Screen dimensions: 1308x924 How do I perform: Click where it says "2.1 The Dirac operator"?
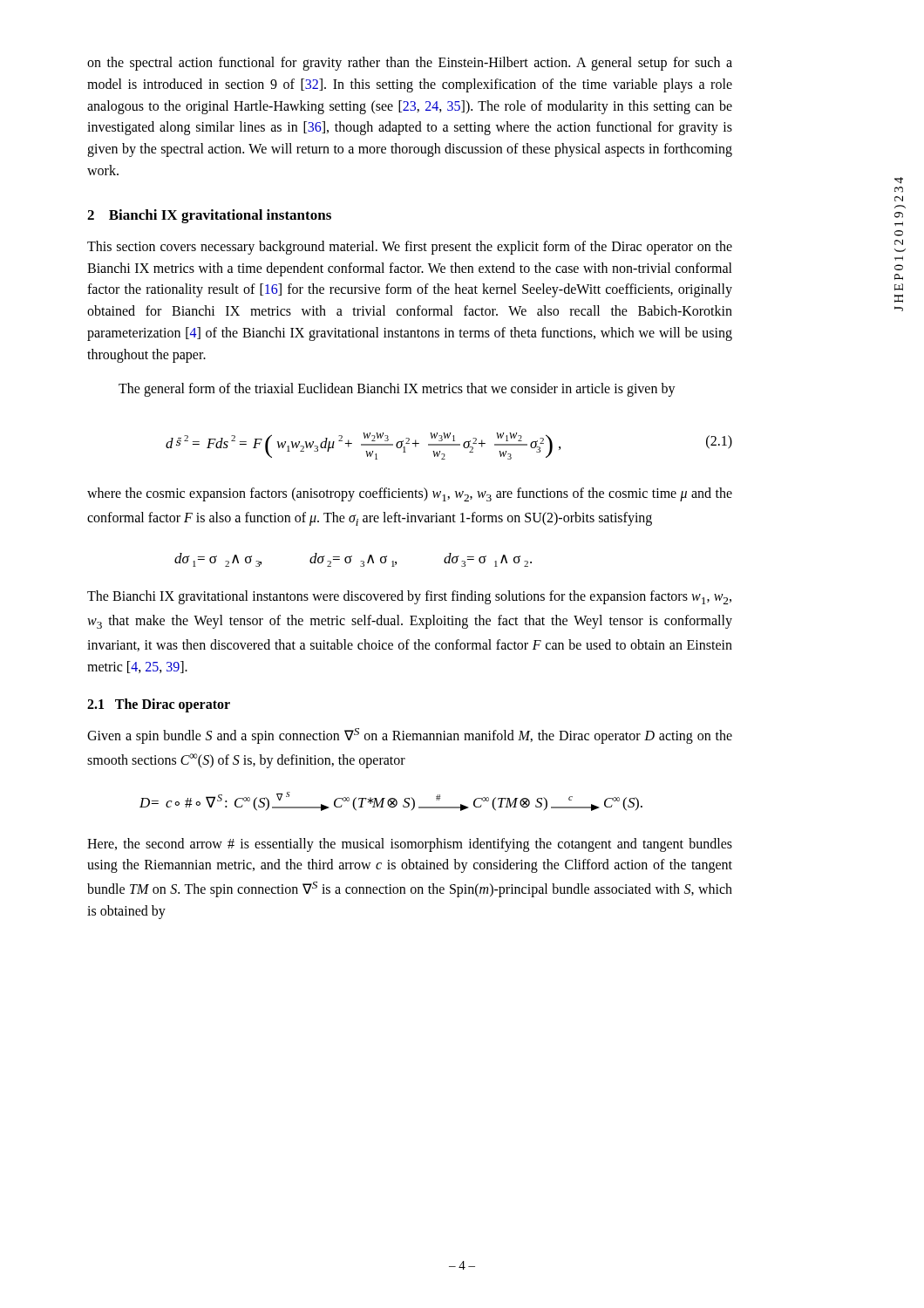point(159,704)
